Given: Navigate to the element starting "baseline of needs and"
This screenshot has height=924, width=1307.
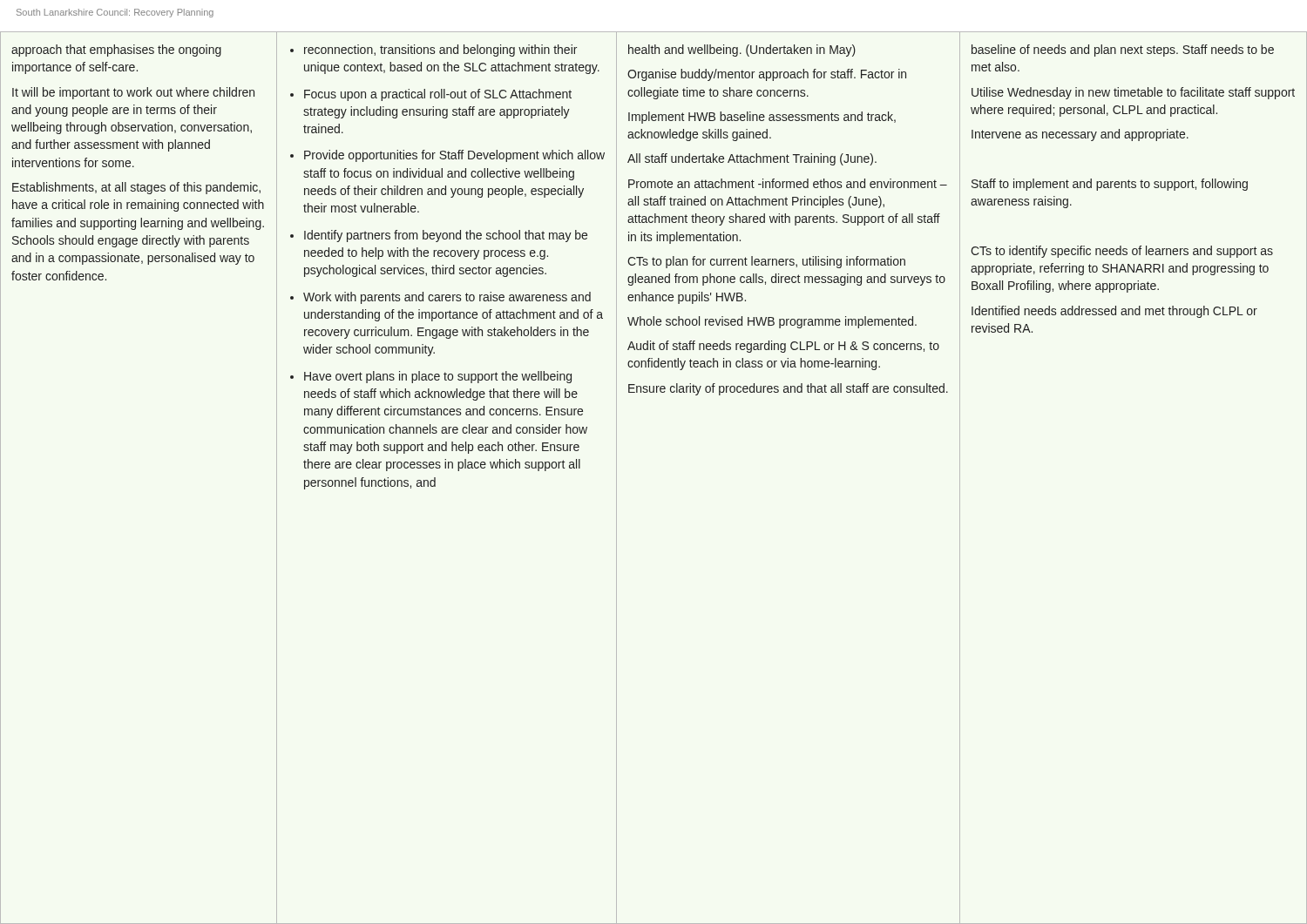Looking at the screenshot, I should pyautogui.click(x=1133, y=189).
